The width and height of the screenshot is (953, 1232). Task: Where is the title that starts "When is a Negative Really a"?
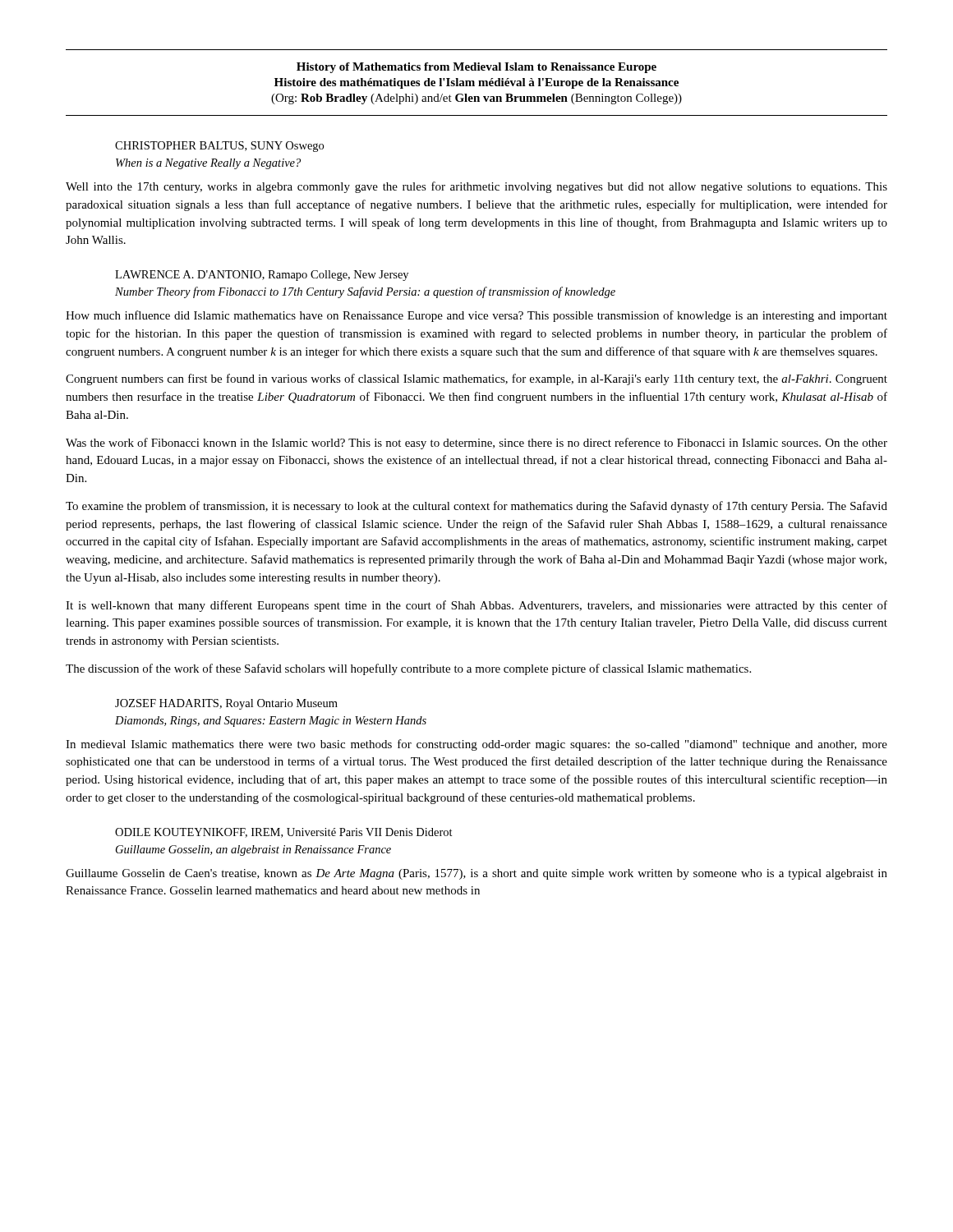(x=208, y=164)
